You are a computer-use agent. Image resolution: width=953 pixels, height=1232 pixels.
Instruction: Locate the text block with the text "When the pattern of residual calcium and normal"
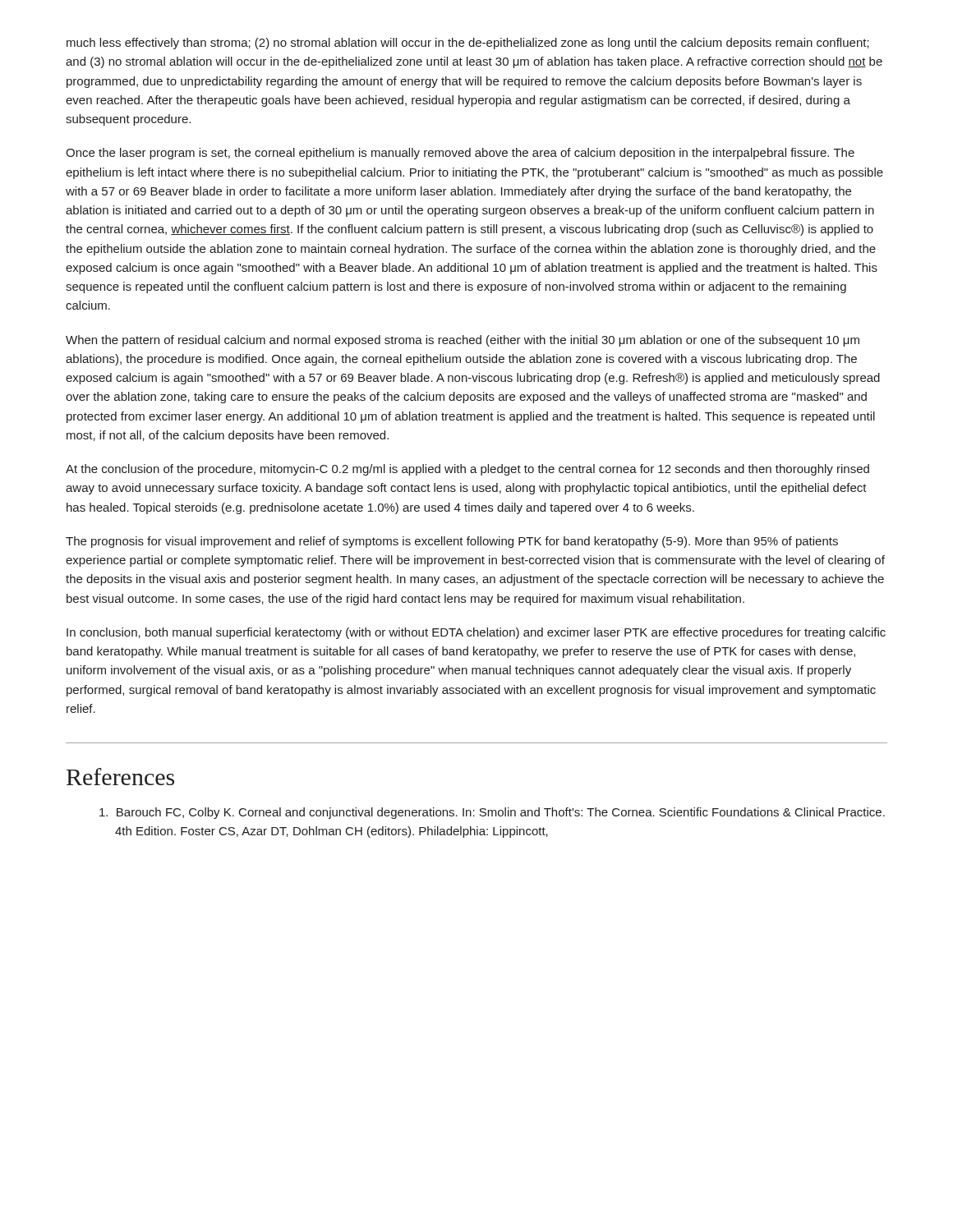tap(473, 387)
